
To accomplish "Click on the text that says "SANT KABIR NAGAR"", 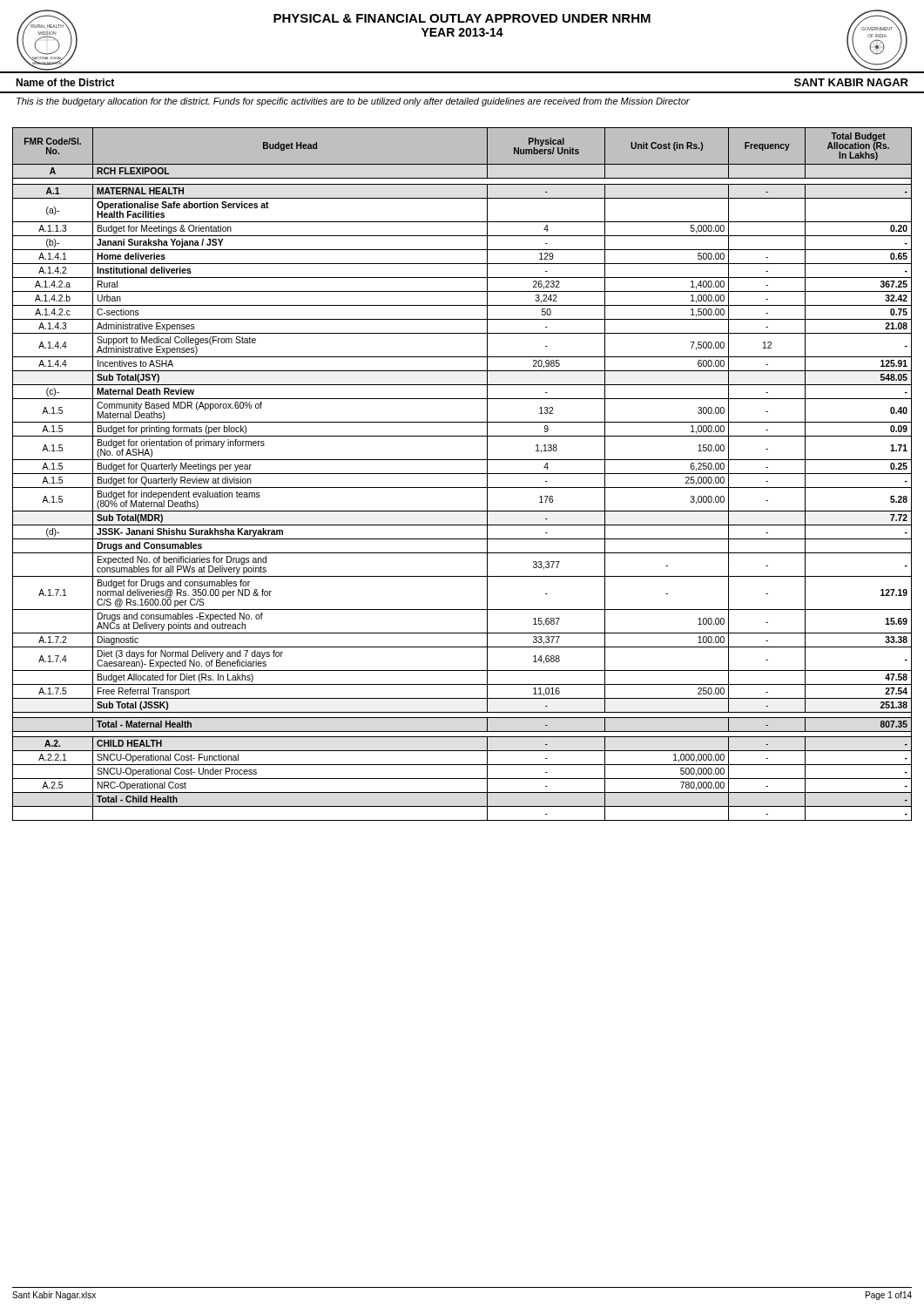I will 851,82.
